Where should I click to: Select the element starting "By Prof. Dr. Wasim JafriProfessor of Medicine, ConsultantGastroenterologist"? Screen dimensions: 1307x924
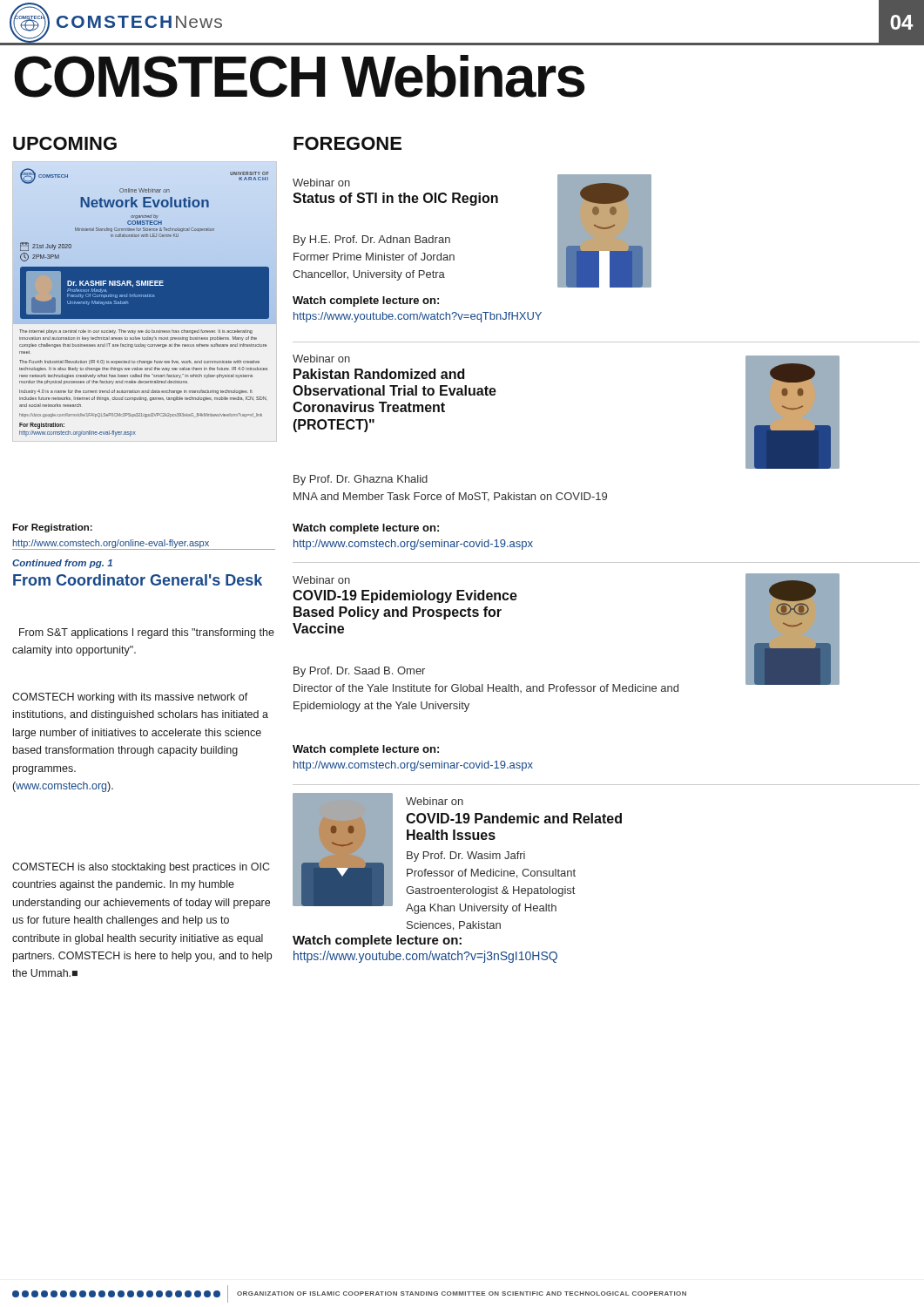[x=491, y=890]
